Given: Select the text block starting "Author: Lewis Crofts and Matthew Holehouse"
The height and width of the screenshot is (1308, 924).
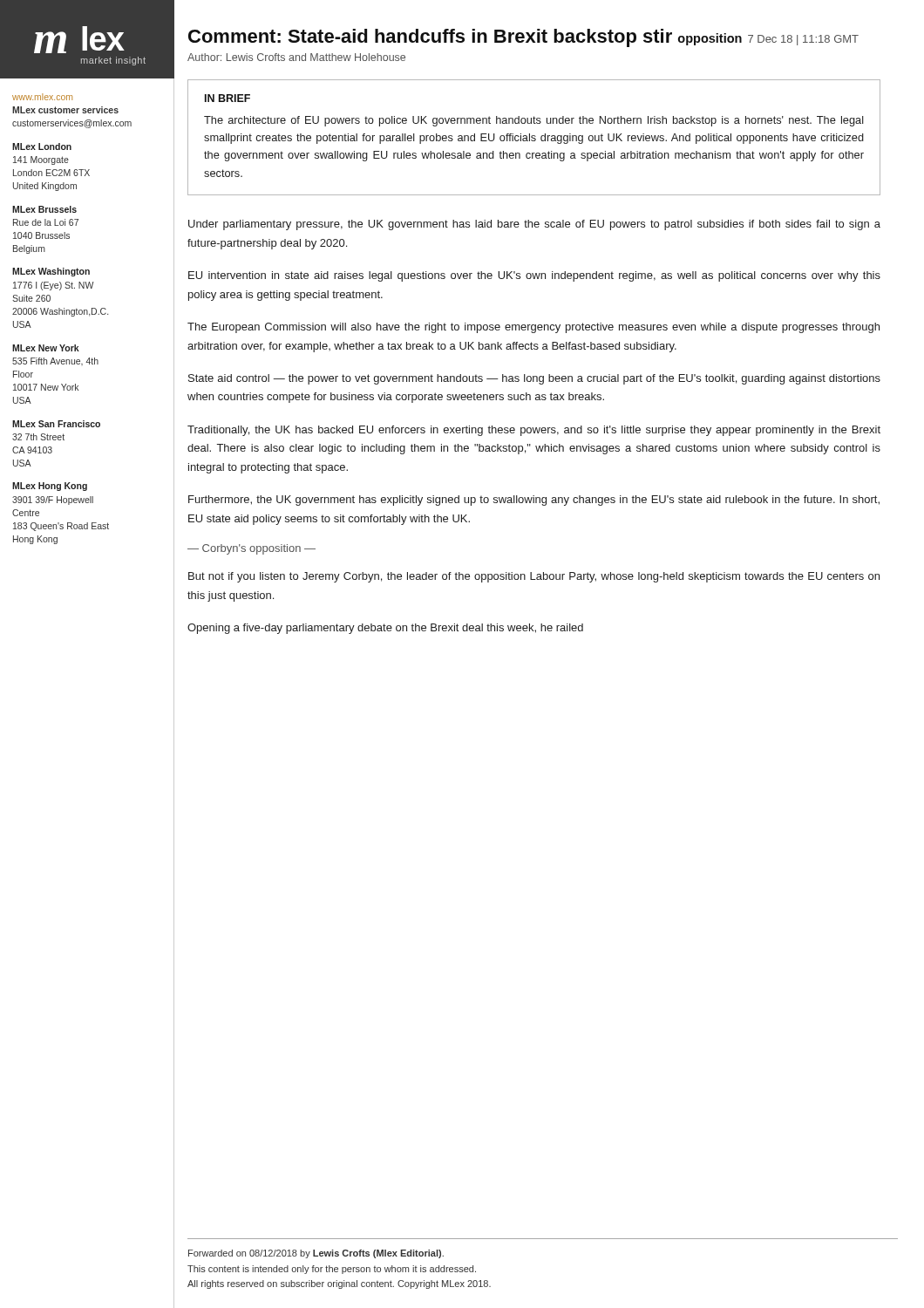Looking at the screenshot, I should click(297, 57).
